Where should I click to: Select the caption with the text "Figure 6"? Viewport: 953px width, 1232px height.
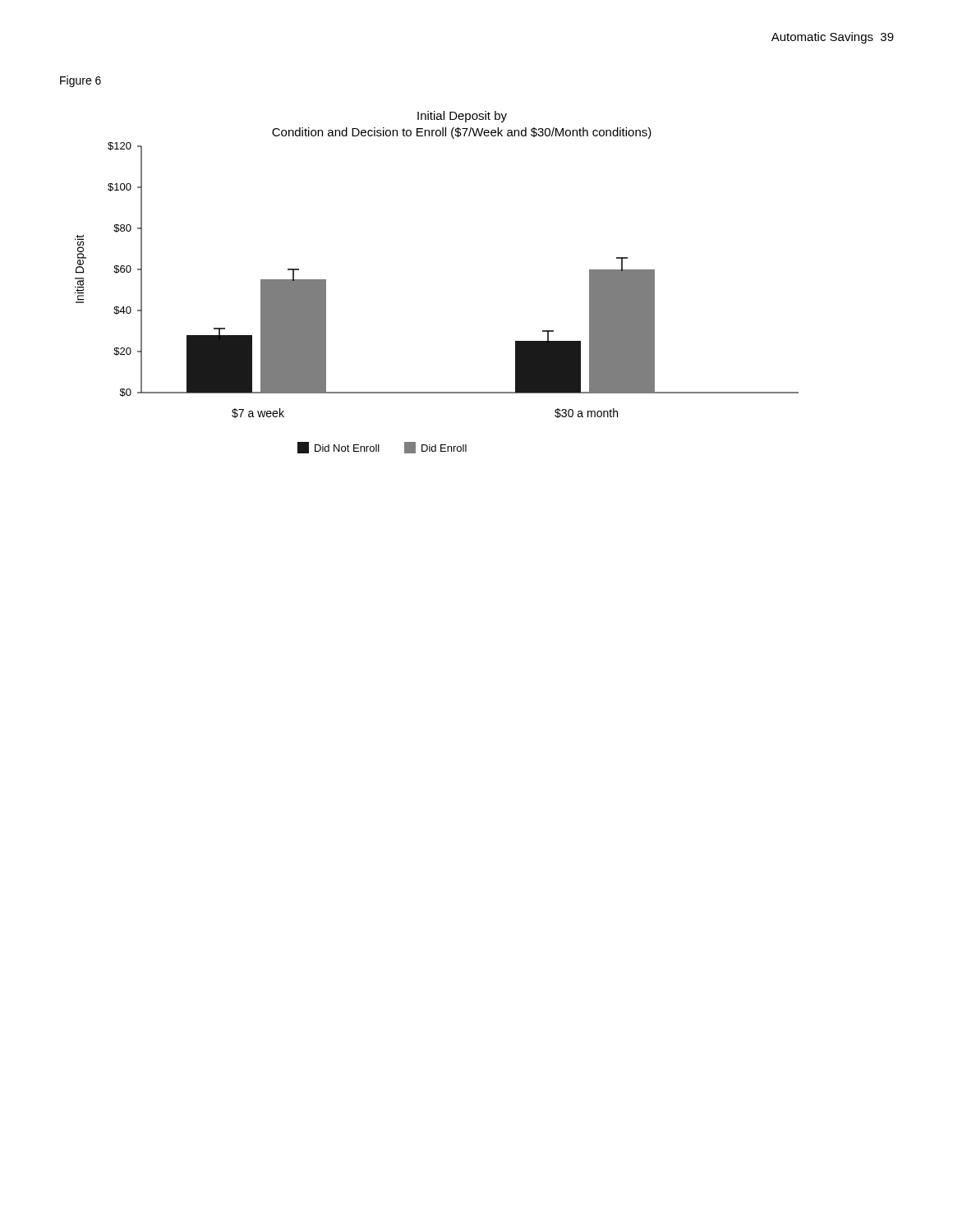point(80,81)
